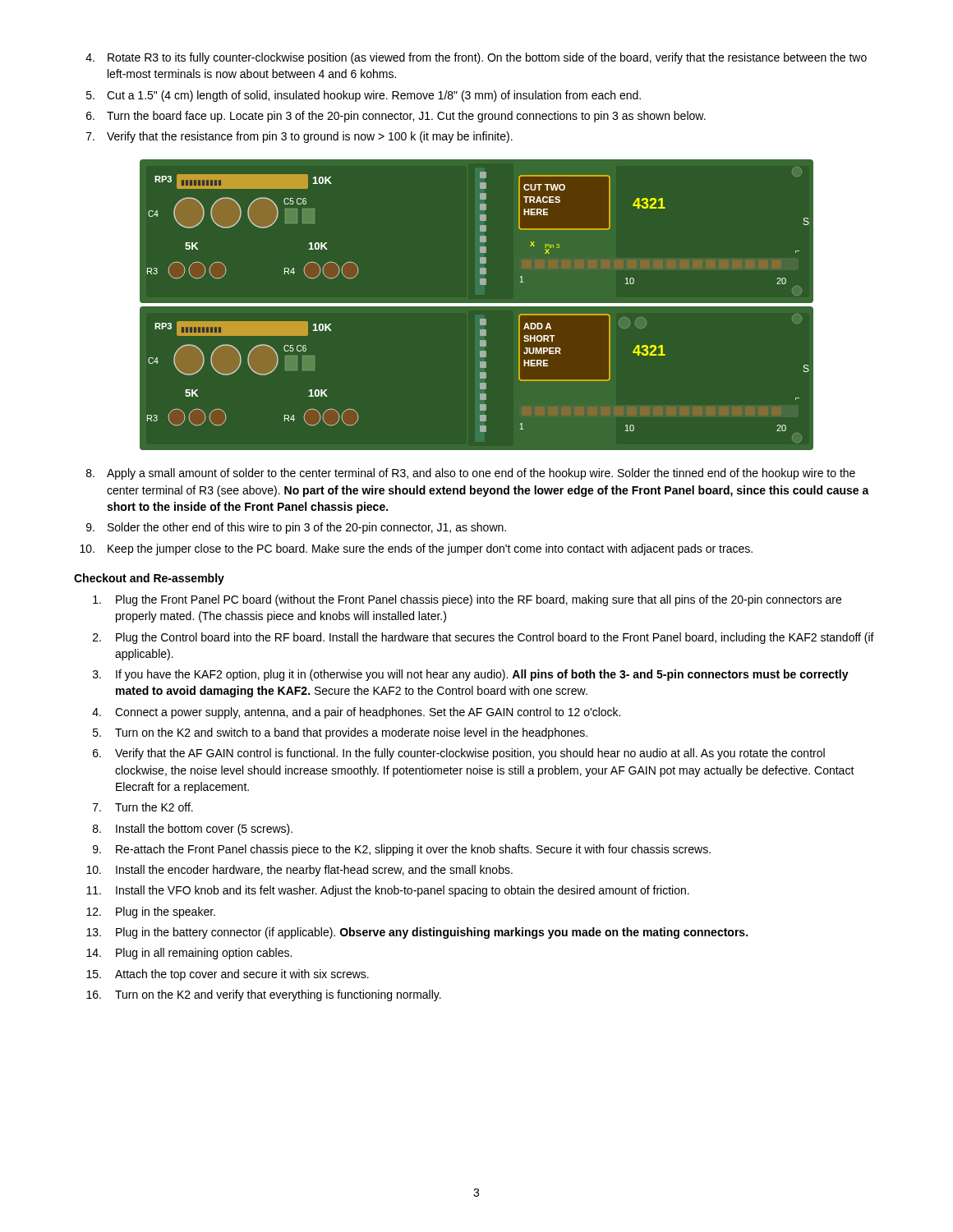Point to the text block starting "Plug in the speaker."
The width and height of the screenshot is (953, 1232).
(x=166, y=913)
